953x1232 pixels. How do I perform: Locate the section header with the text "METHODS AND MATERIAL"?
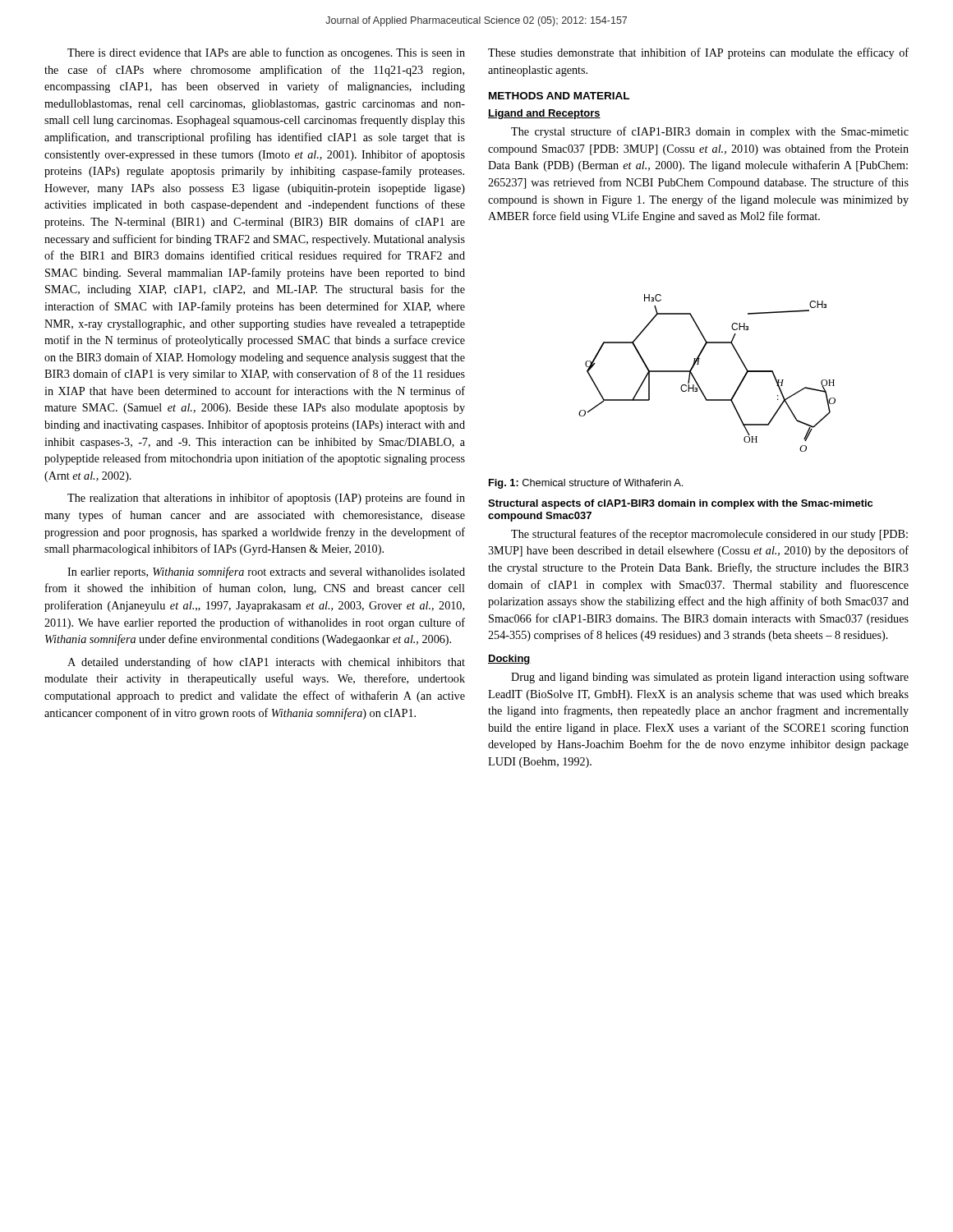click(559, 96)
